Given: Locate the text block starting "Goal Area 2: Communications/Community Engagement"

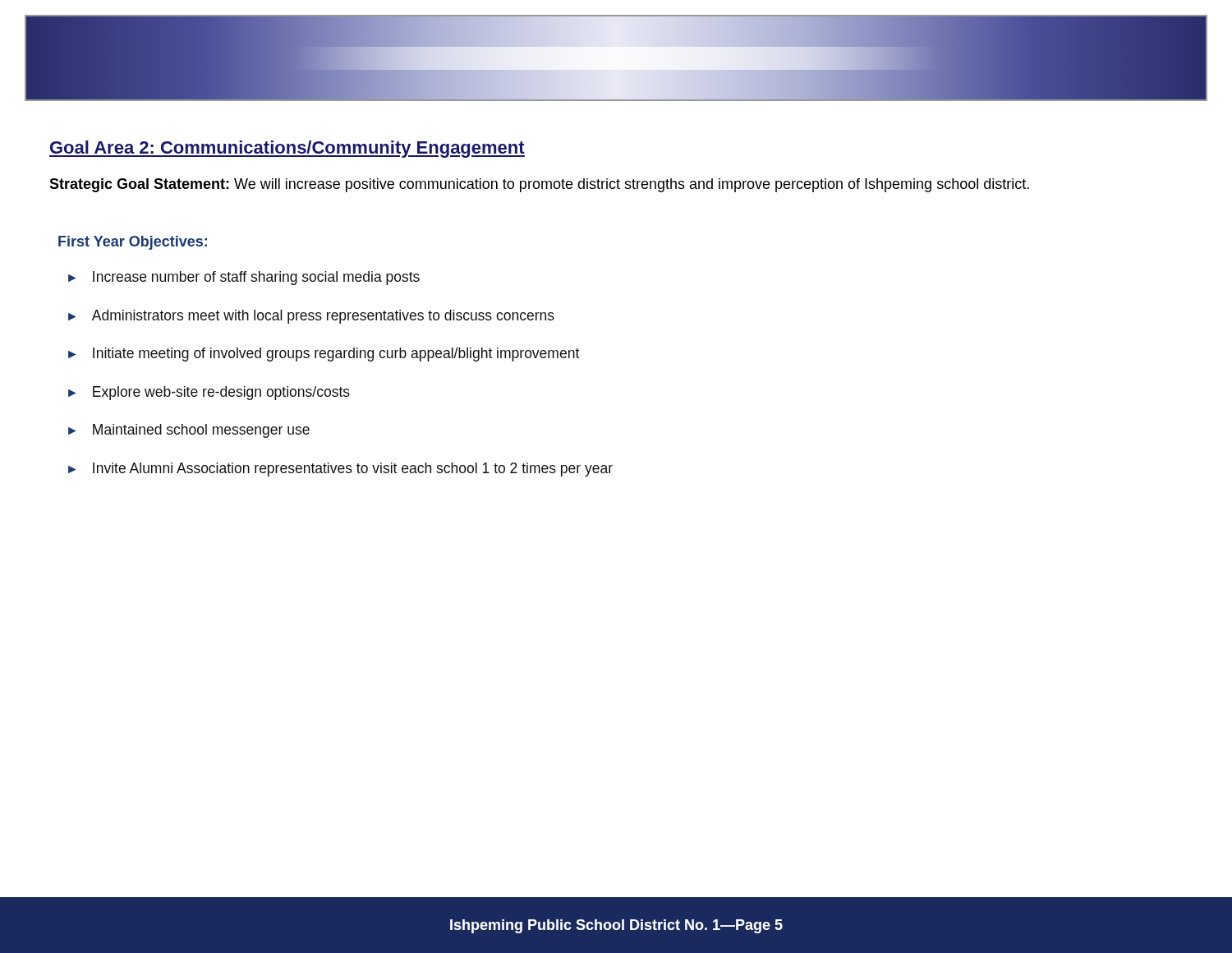Looking at the screenshot, I should point(287,148).
